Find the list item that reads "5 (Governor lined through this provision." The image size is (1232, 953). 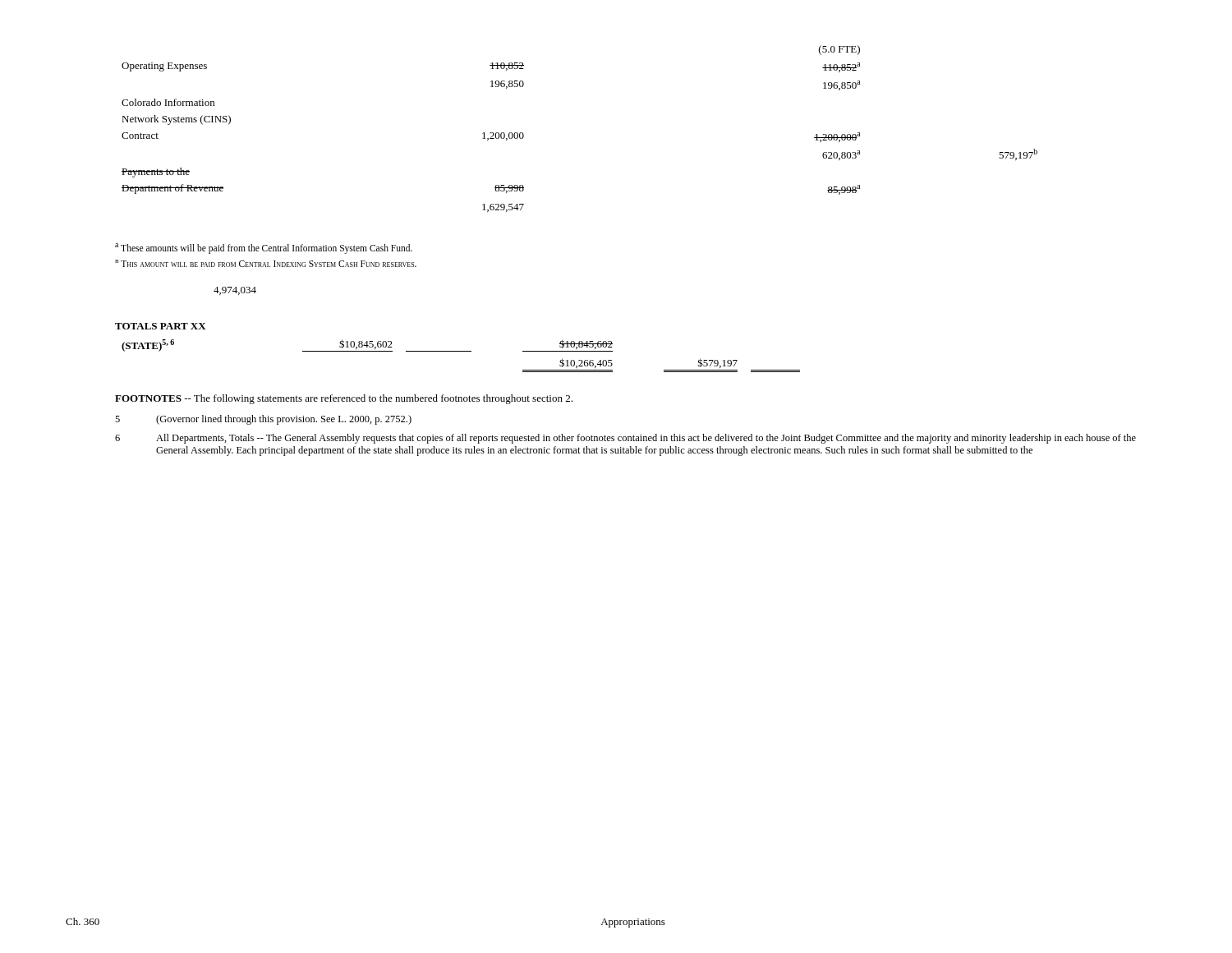pos(263,420)
